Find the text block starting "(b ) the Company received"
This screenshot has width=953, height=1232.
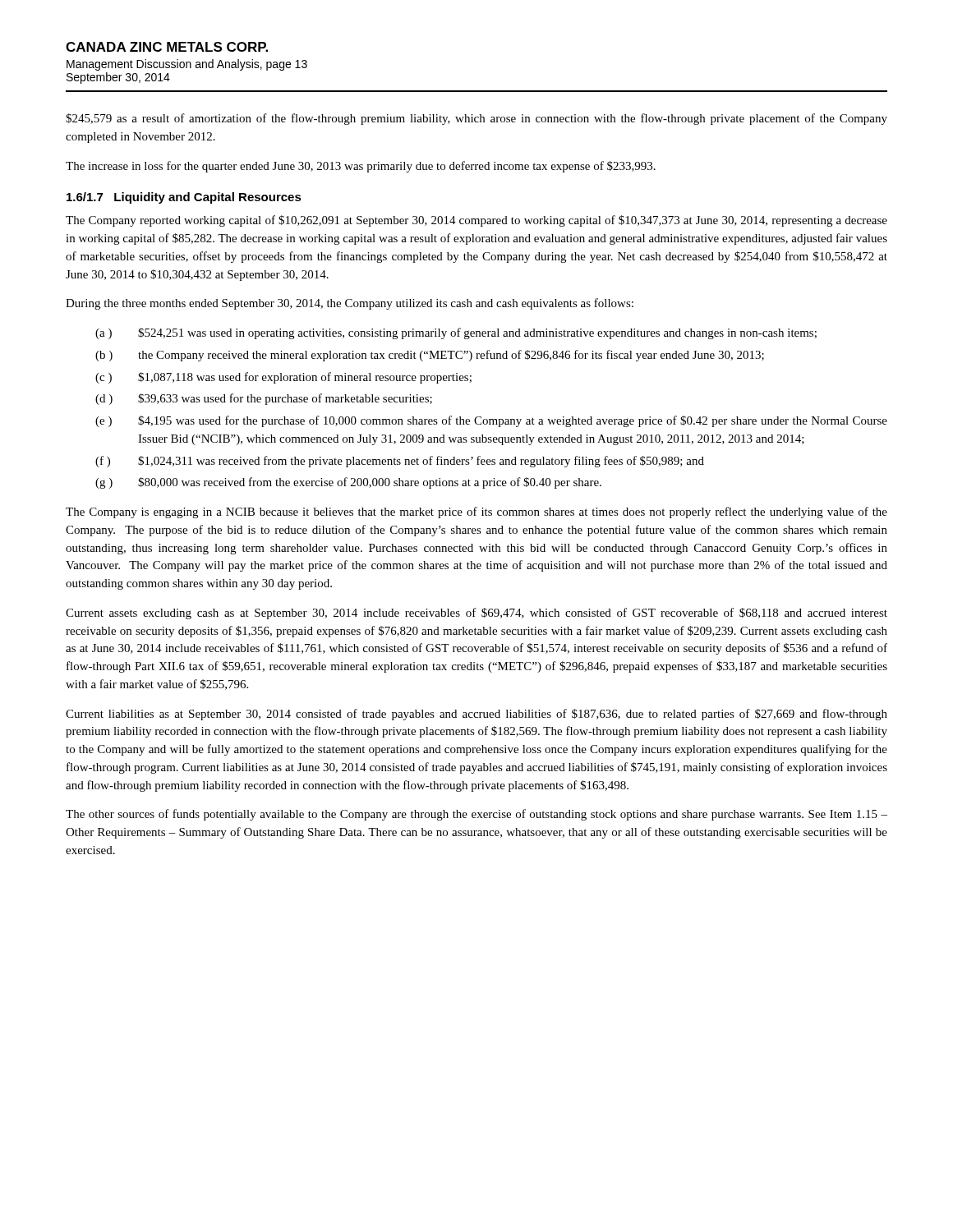[476, 355]
